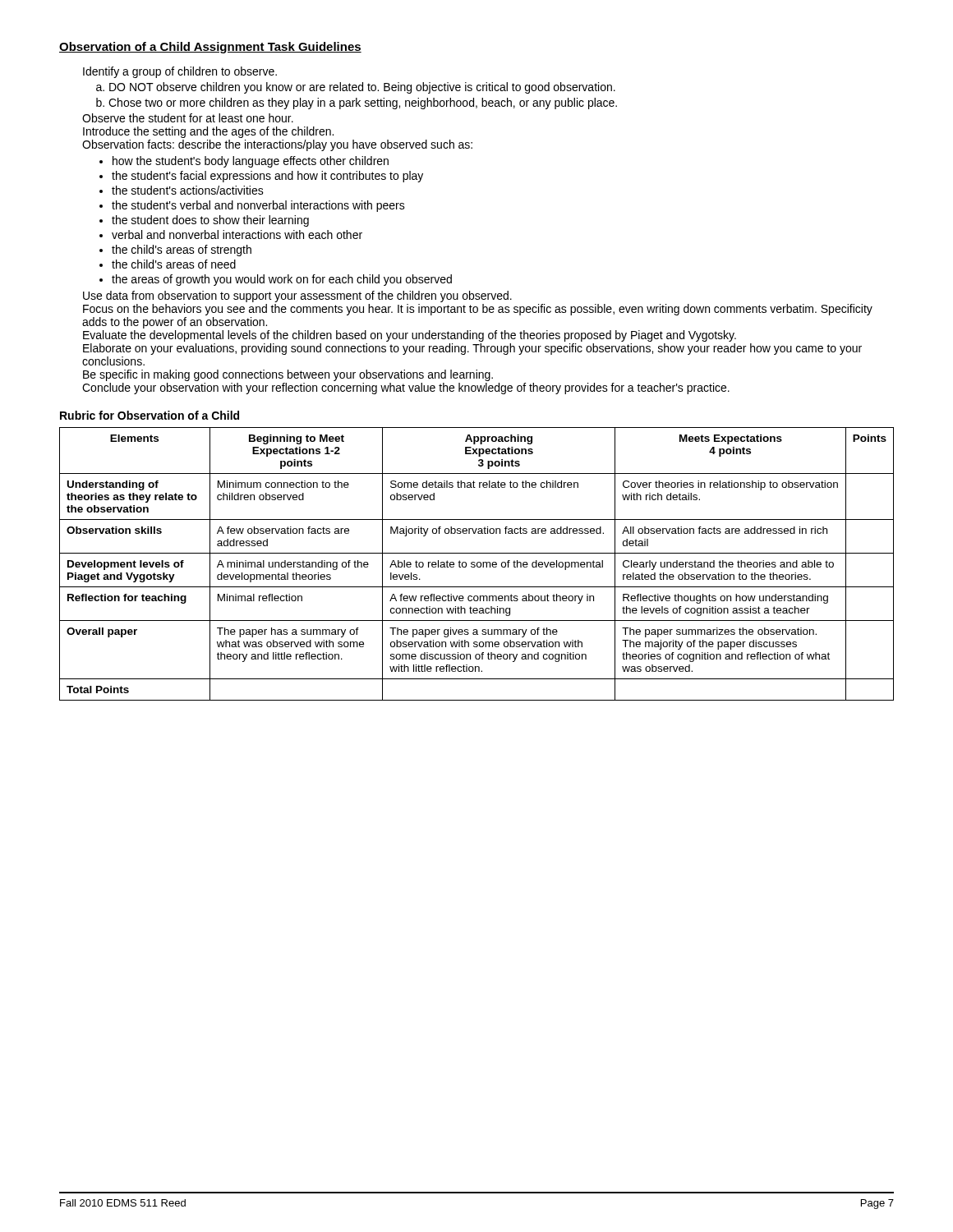Locate the text starting "Observation of a Child Assignment Task Guidelines"
This screenshot has height=1232, width=953.
click(x=210, y=46)
